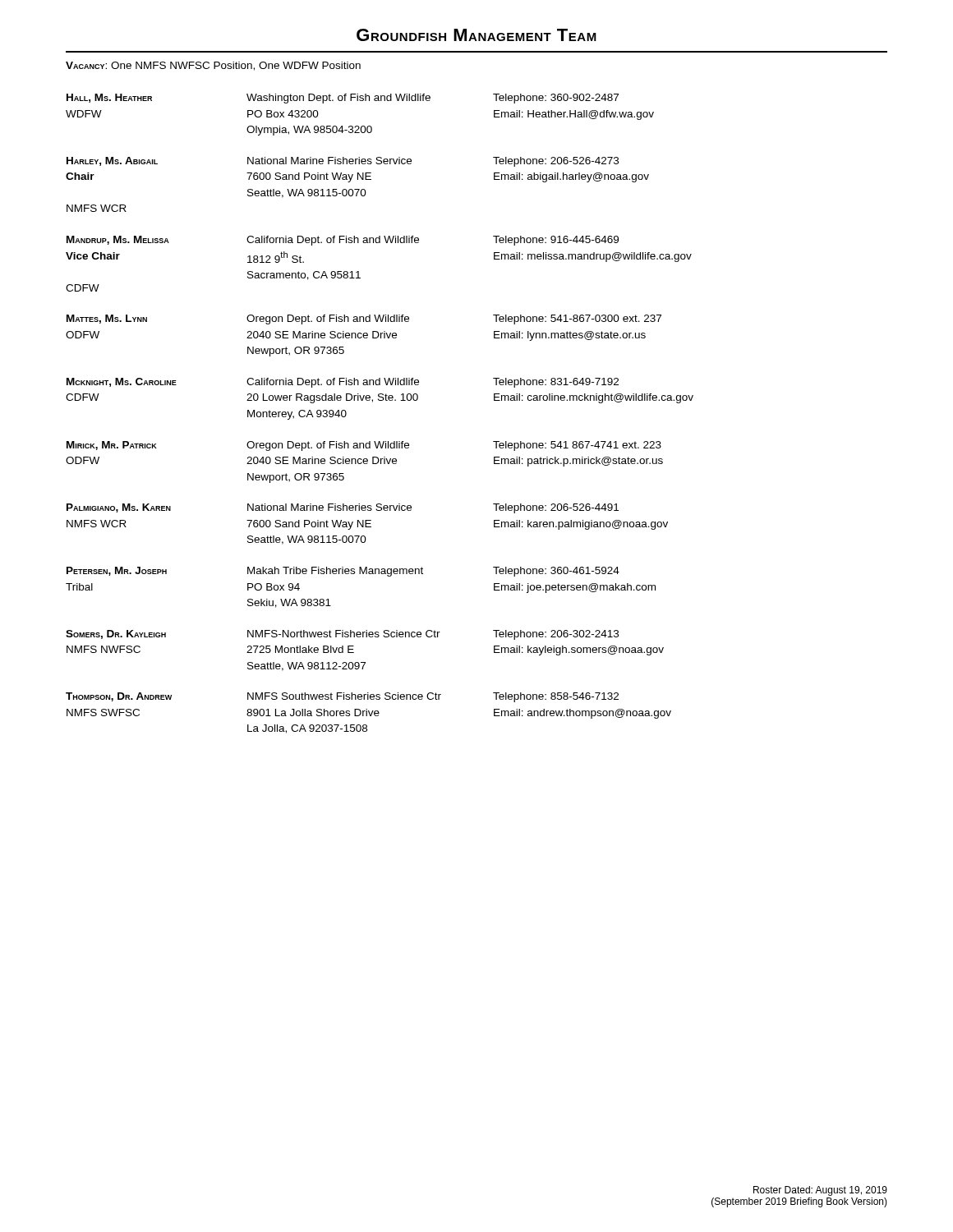The width and height of the screenshot is (953, 1232).
Task: Navigate to the text starting "Groundfish Management Team"
Action: point(476,35)
